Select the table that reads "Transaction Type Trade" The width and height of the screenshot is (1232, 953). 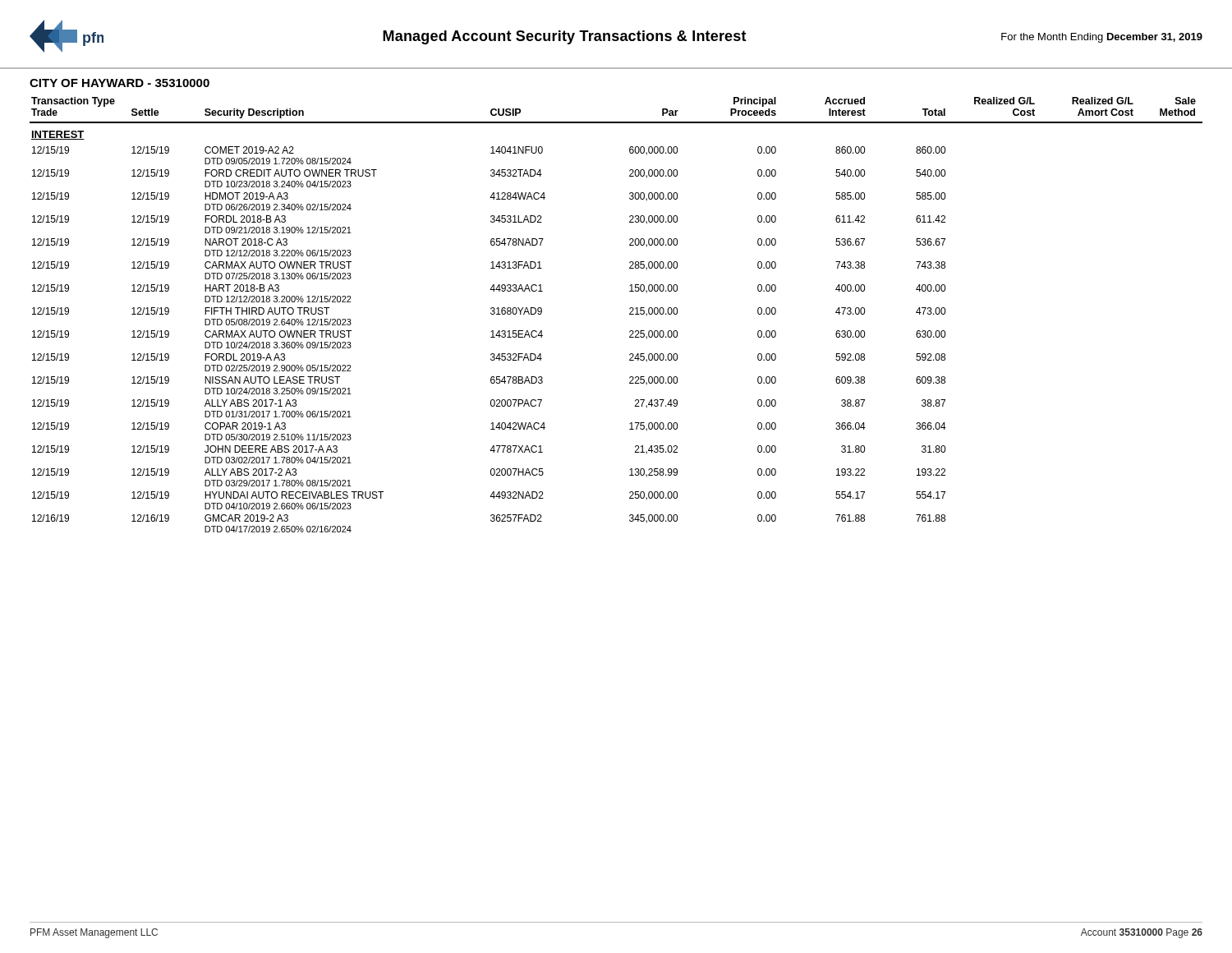(616, 313)
